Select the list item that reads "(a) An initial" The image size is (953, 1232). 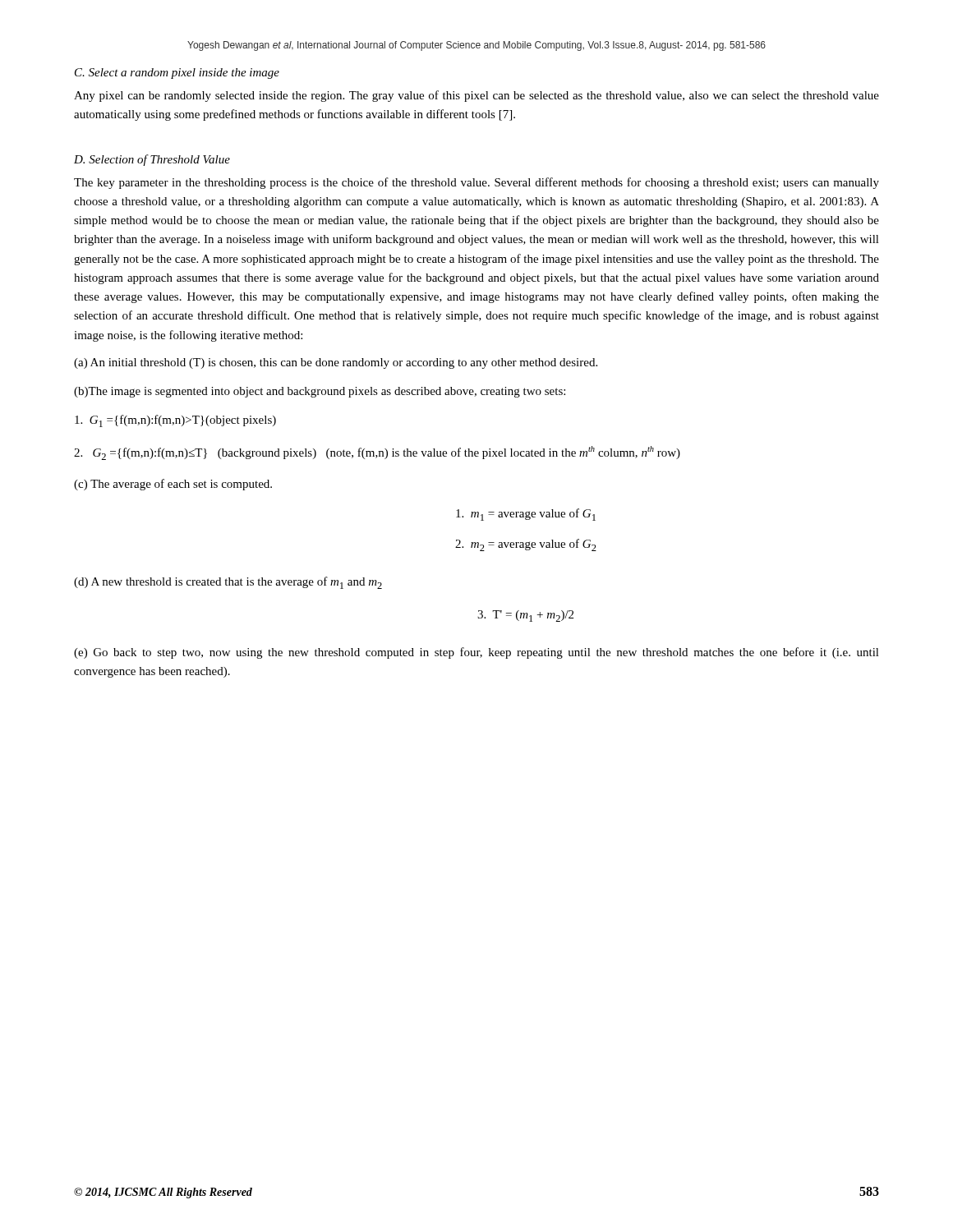476,363
